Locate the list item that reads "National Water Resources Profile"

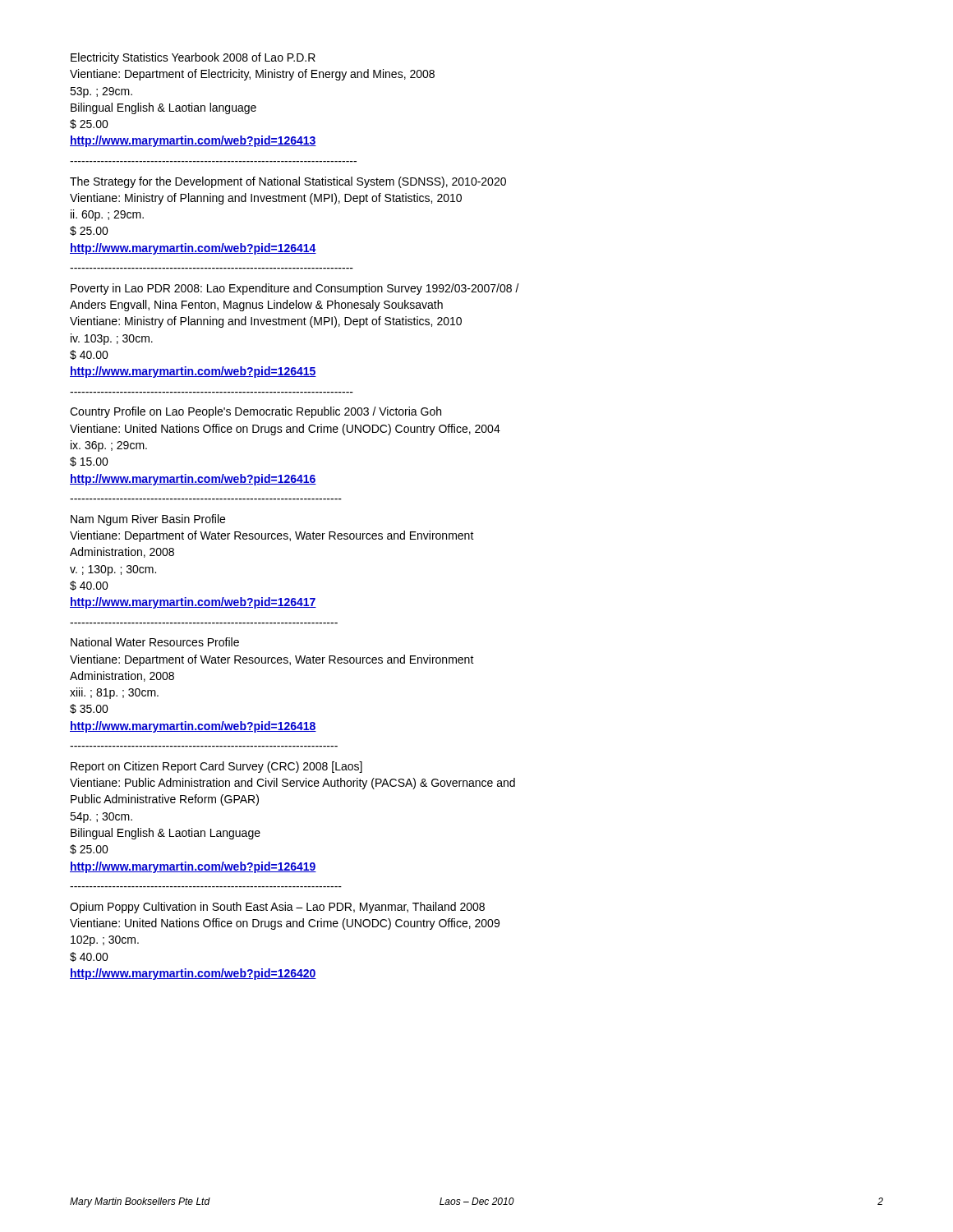155,642
